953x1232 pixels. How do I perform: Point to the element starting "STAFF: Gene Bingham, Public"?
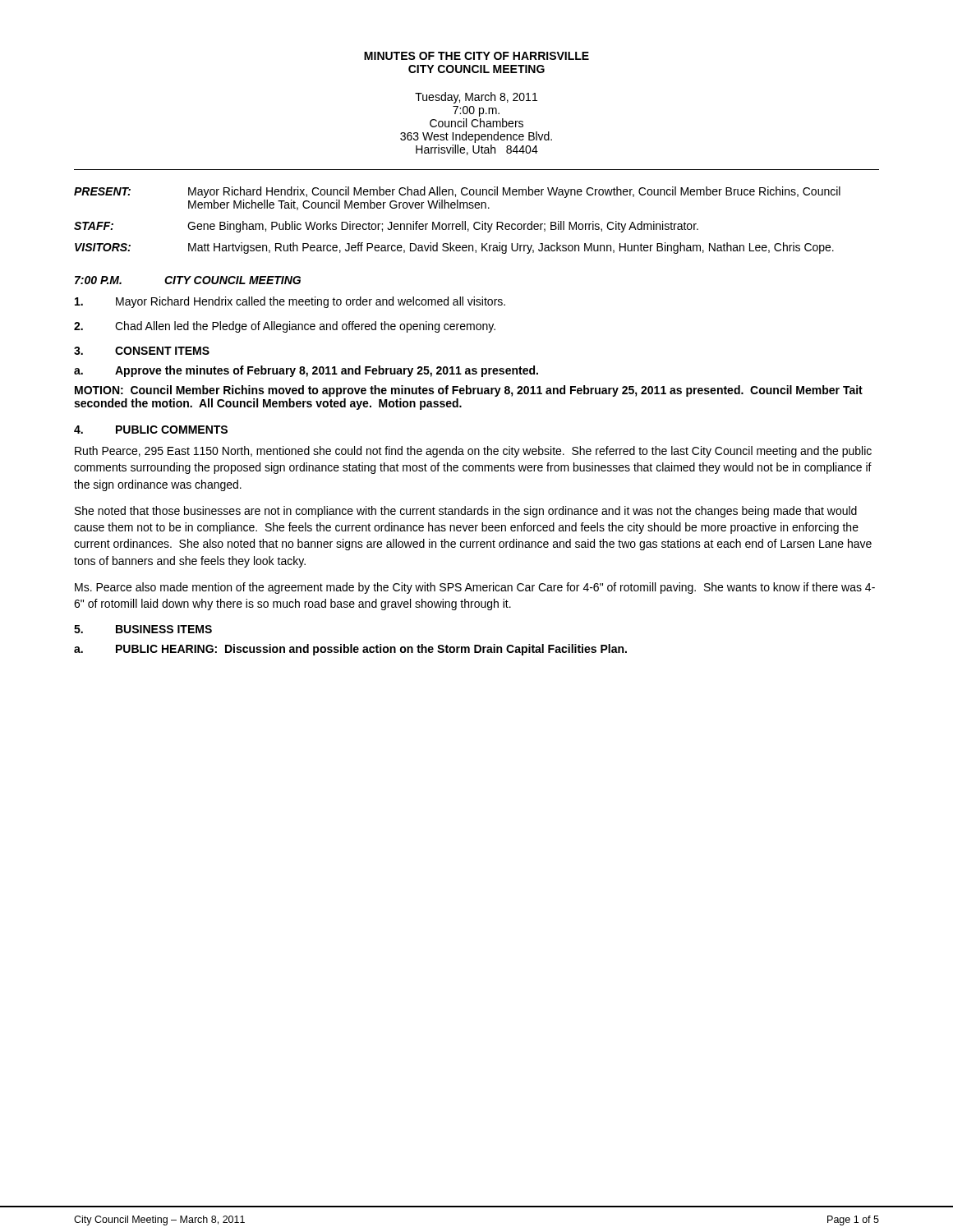[476, 227]
